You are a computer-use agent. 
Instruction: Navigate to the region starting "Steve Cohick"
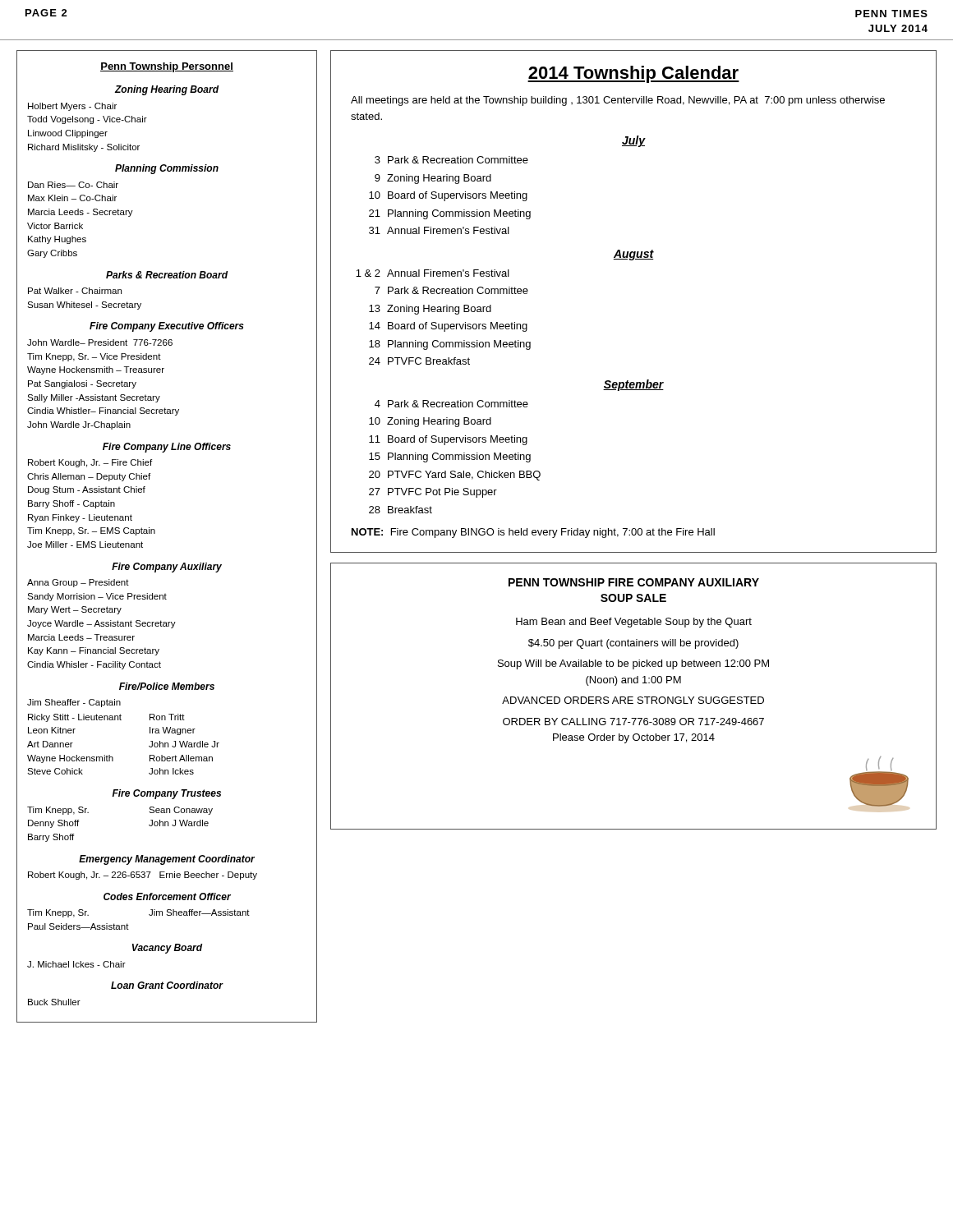[55, 772]
